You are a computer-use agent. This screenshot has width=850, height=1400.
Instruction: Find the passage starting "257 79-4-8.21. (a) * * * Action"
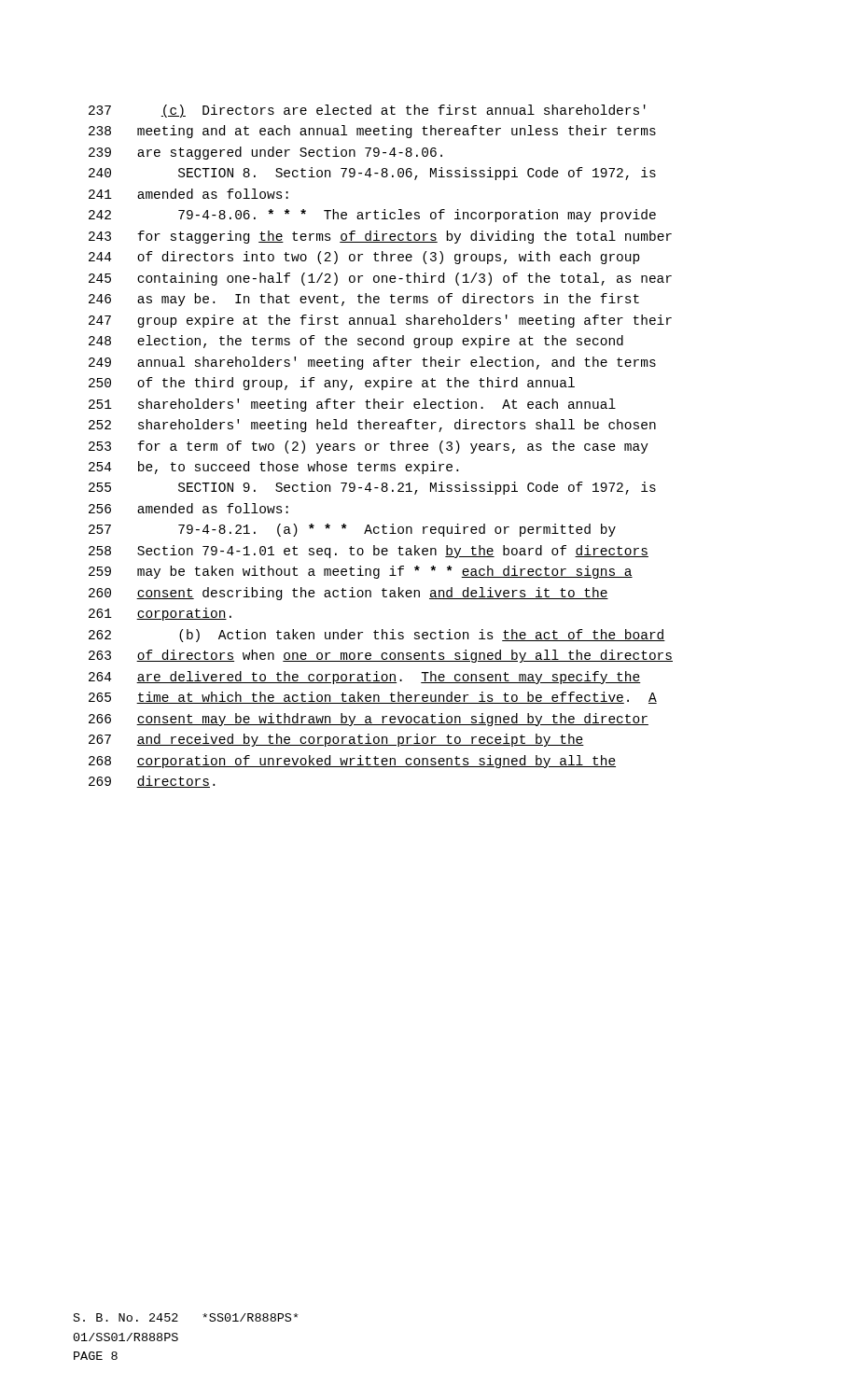coord(425,573)
